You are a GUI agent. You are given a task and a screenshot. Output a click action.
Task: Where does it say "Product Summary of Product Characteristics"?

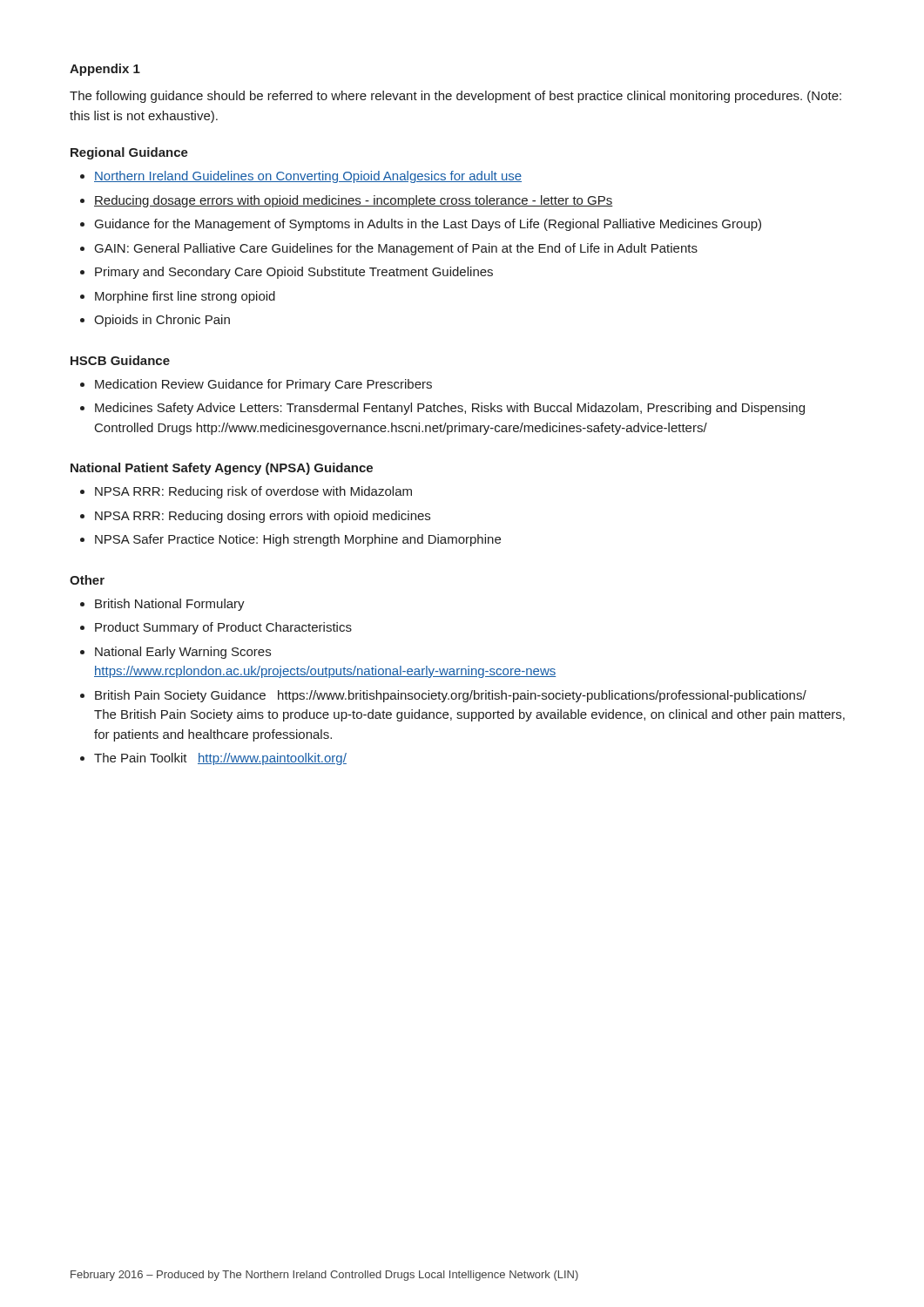click(223, 627)
